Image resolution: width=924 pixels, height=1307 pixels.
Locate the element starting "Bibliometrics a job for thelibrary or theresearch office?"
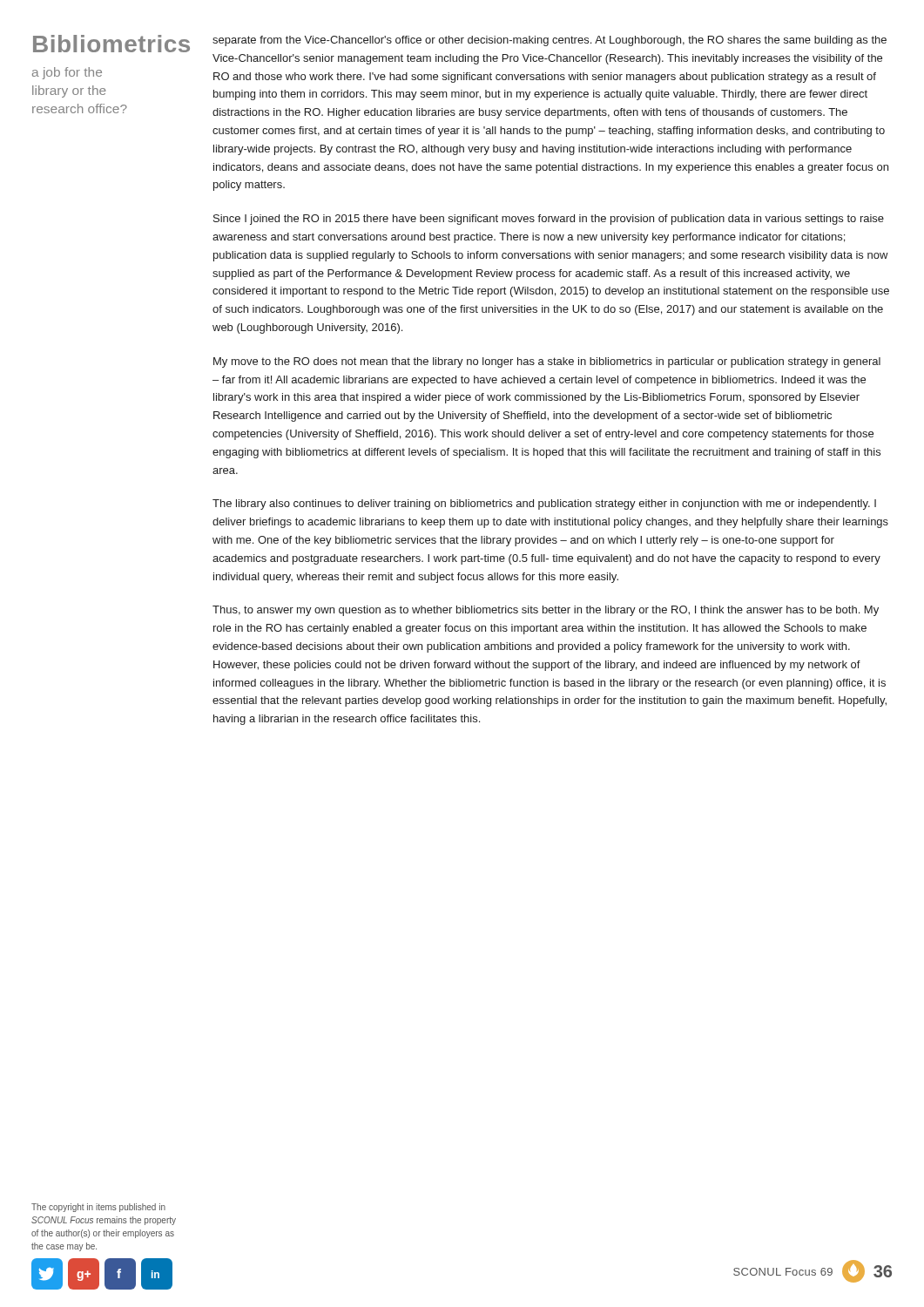[x=111, y=75]
